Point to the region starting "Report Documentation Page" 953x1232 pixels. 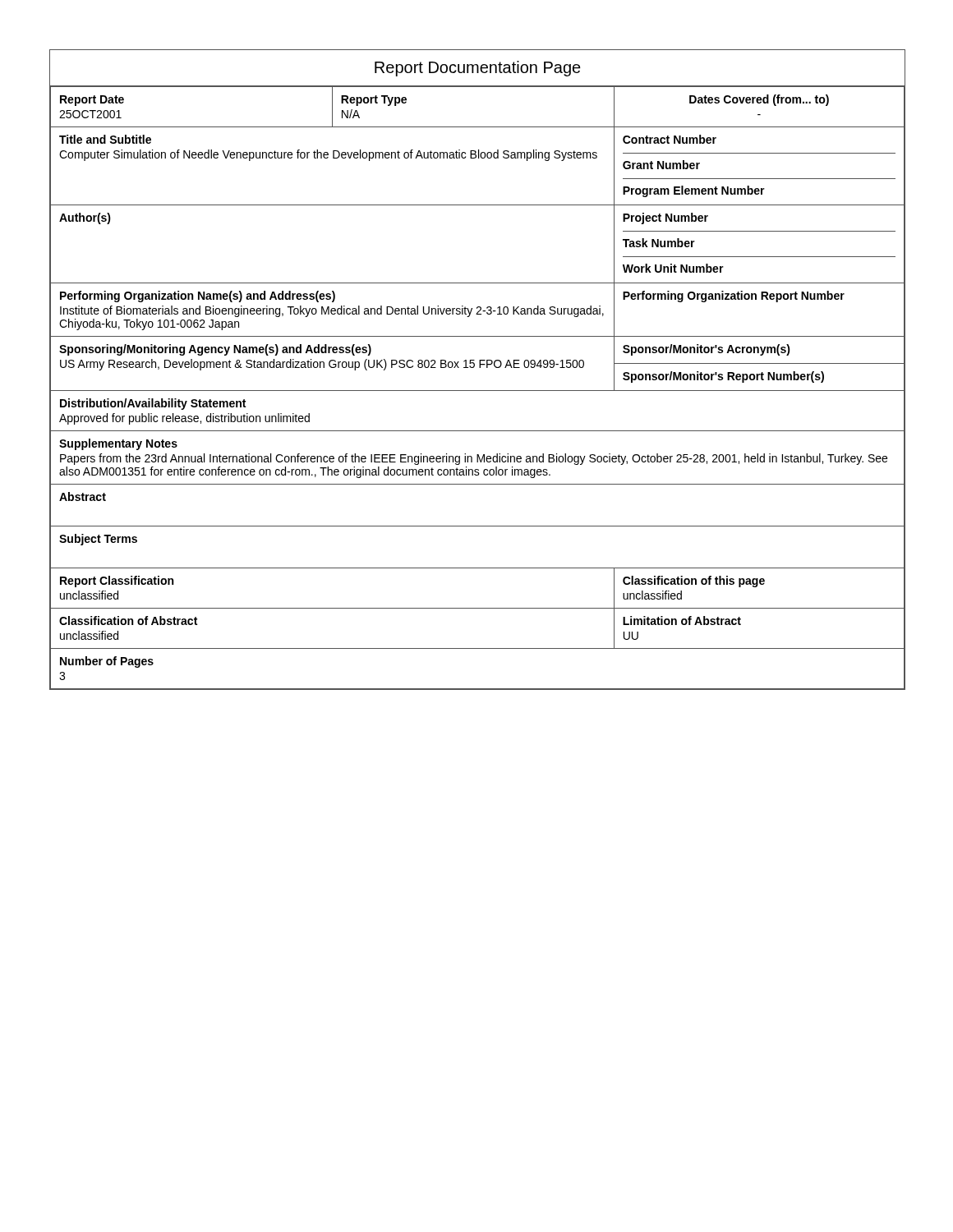[477, 67]
